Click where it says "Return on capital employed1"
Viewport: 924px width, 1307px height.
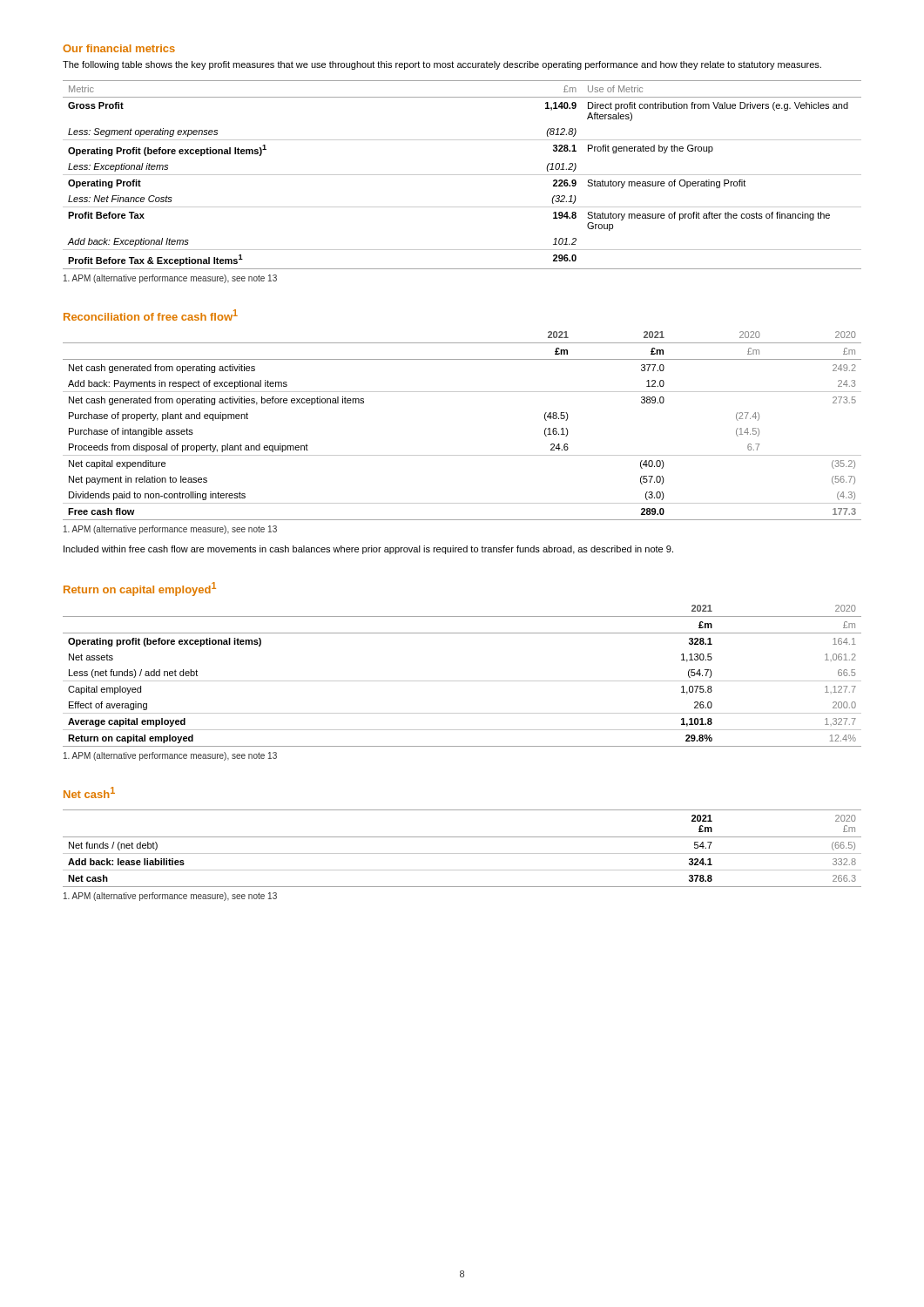pos(140,589)
